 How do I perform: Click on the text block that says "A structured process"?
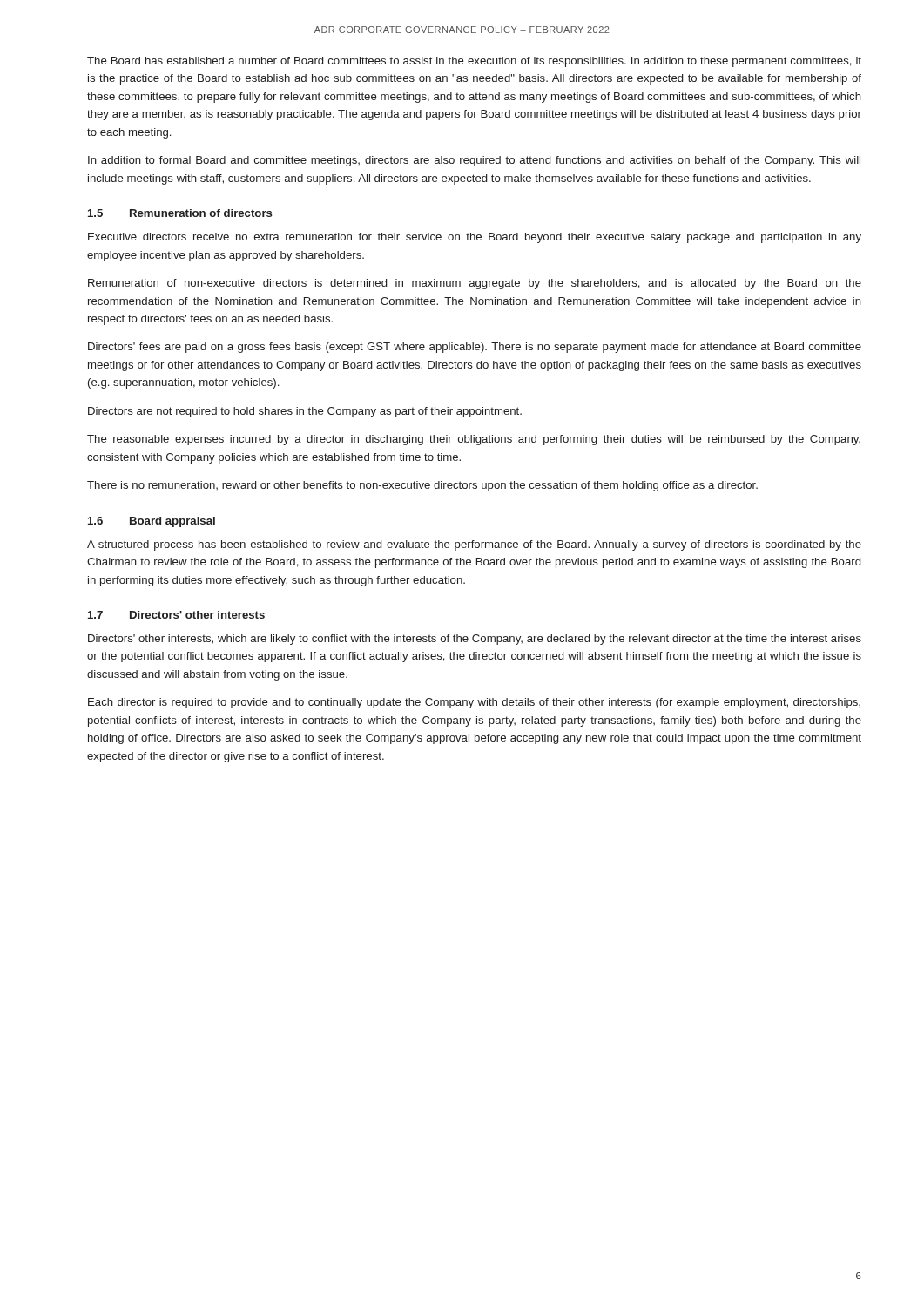474,562
